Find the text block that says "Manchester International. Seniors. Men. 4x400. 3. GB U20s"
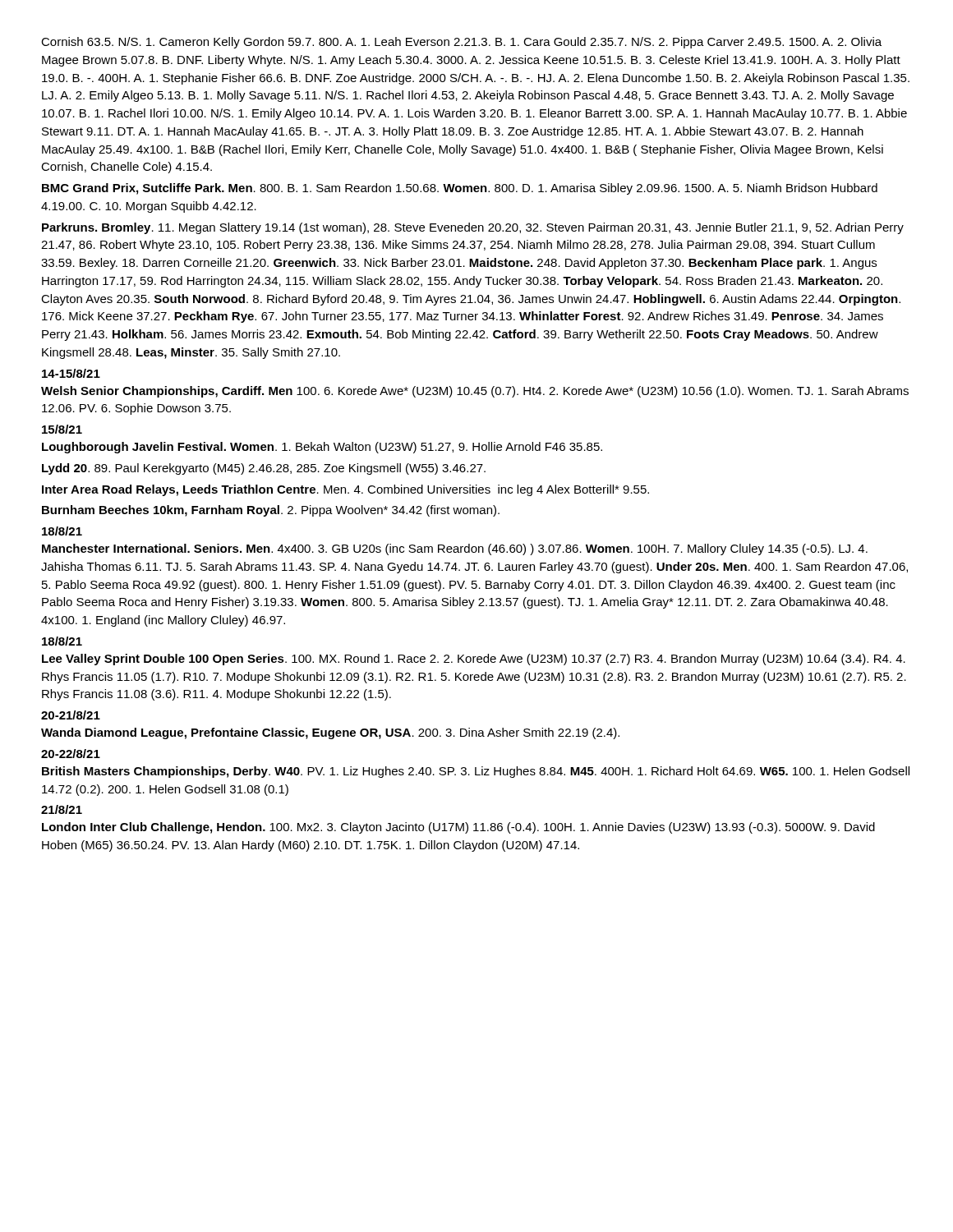The height and width of the screenshot is (1232, 953). [475, 584]
